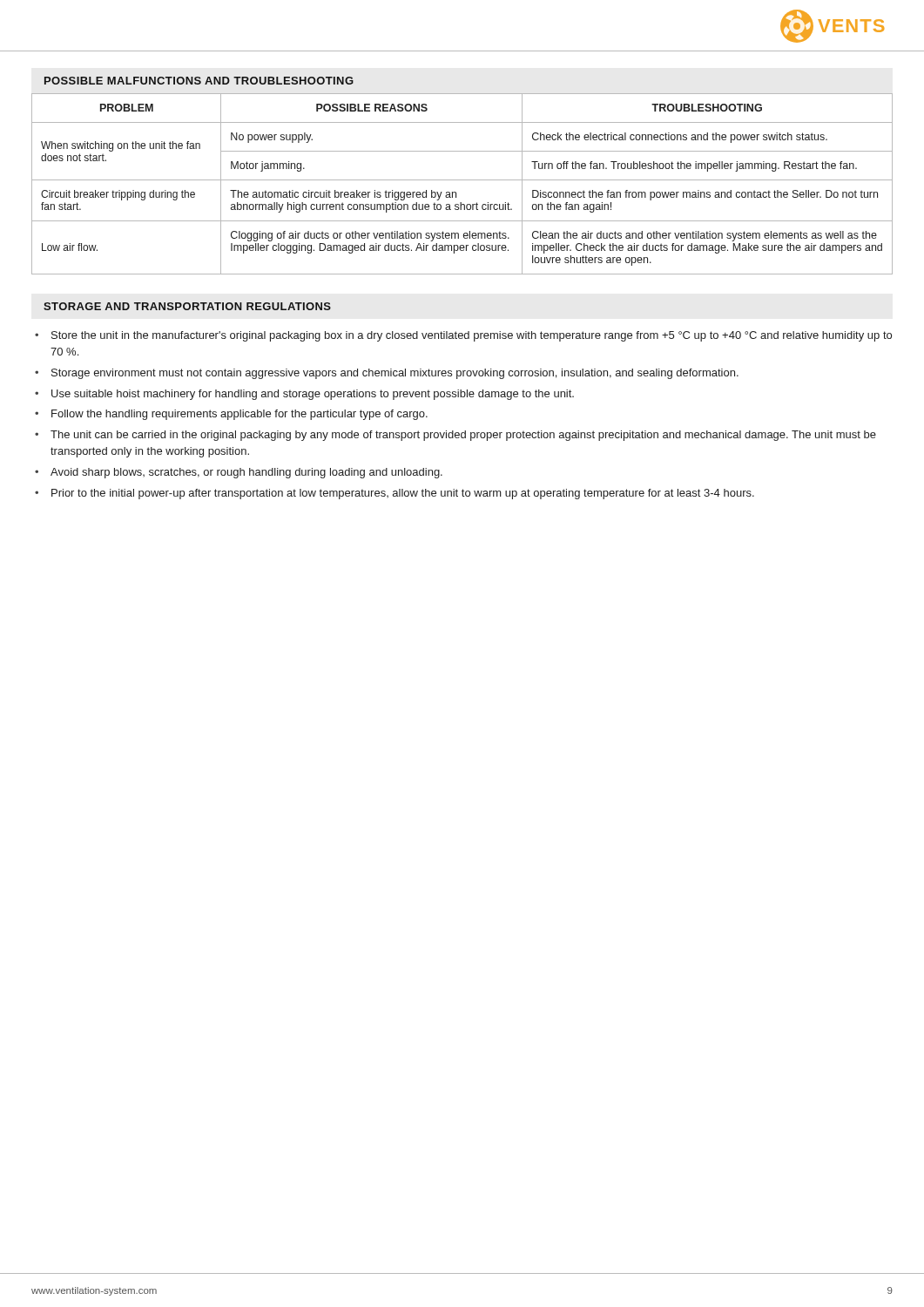Find the list item containing "• Use suitable hoist"
Viewport: 924px width, 1307px height.
point(464,394)
